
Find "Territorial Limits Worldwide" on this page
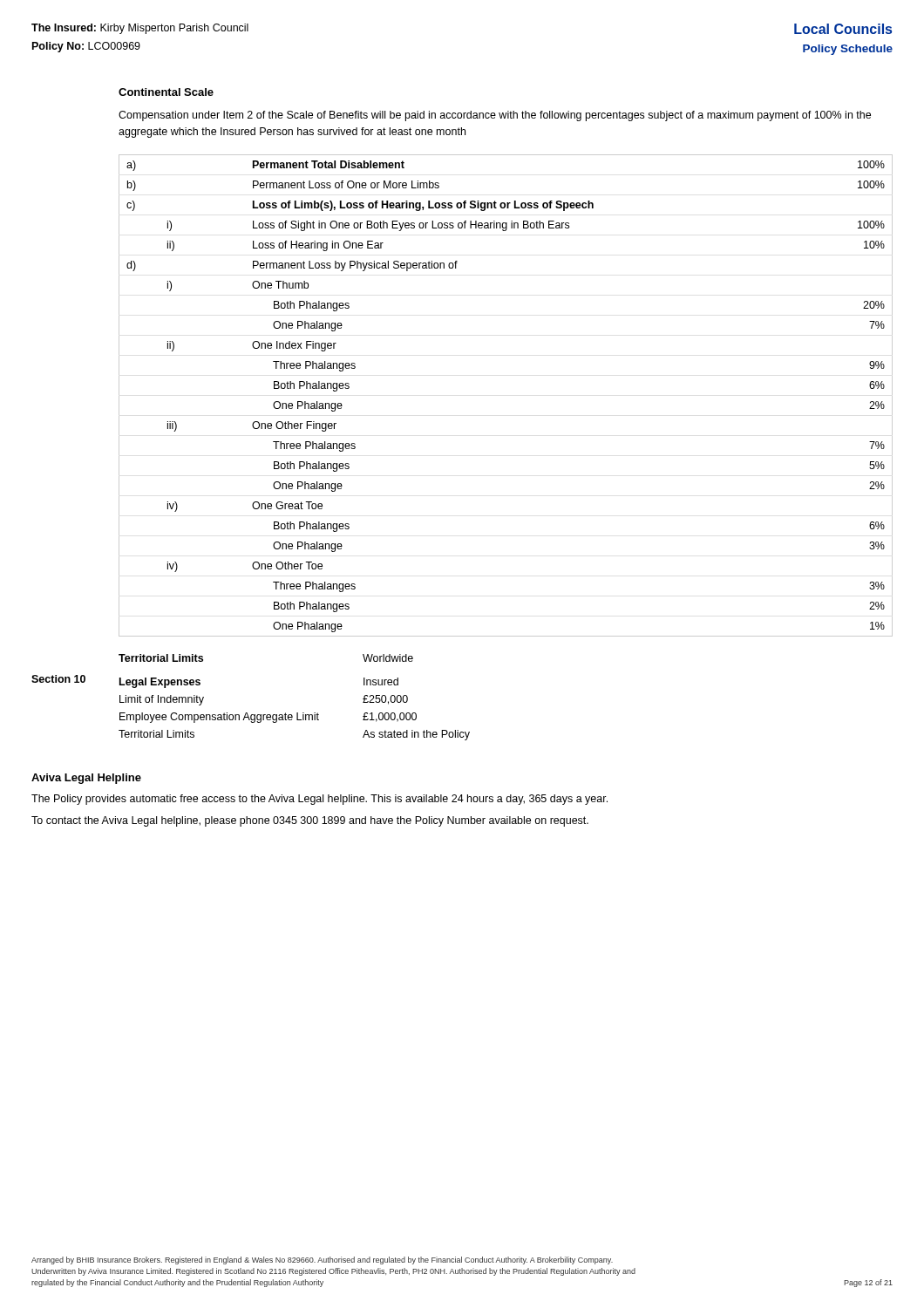coord(163,657)
